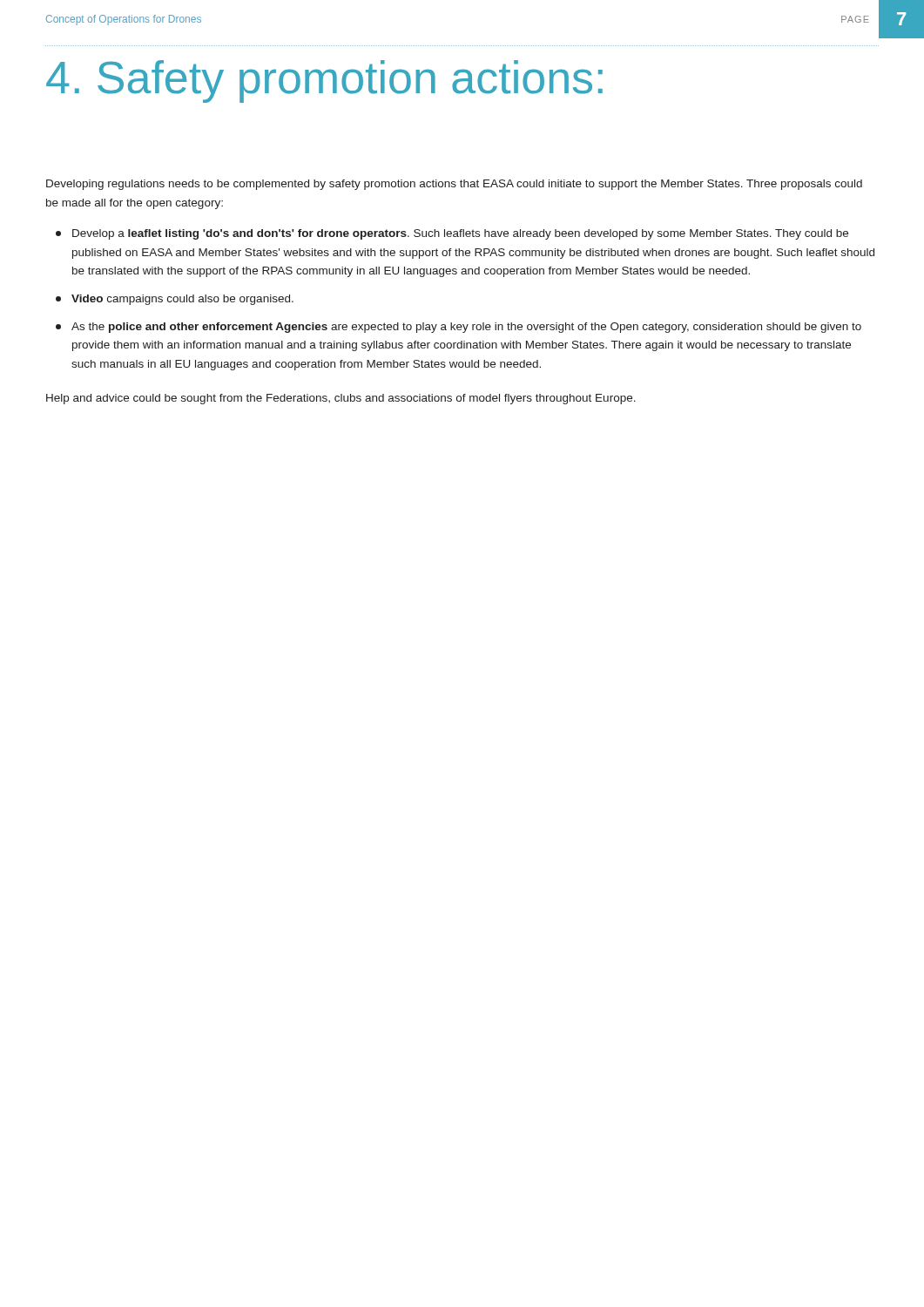924x1307 pixels.
Task: Click on the block starting "Help and advice could be"
Action: [462, 398]
